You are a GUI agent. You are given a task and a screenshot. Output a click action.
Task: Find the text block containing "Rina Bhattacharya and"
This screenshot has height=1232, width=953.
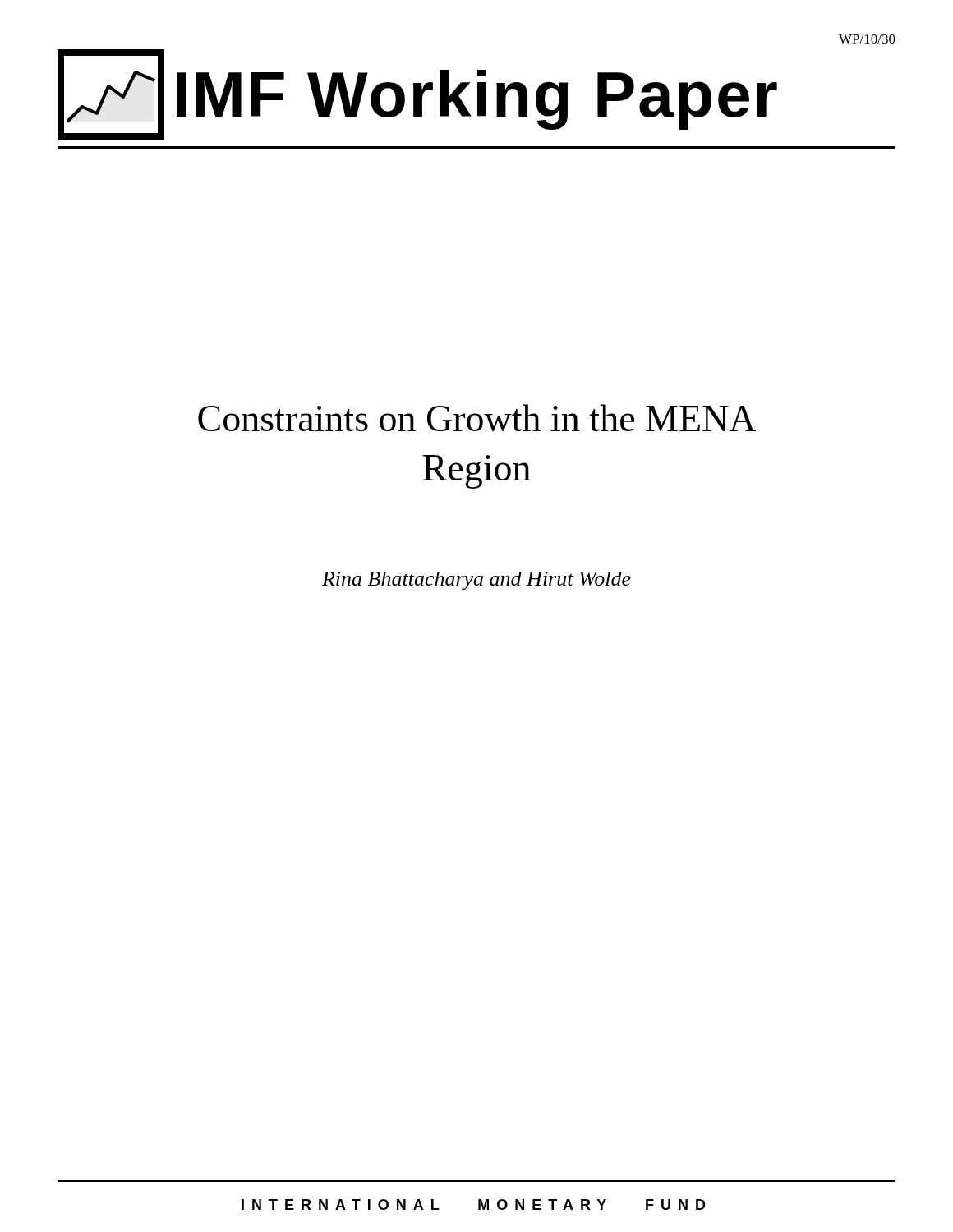click(x=476, y=579)
